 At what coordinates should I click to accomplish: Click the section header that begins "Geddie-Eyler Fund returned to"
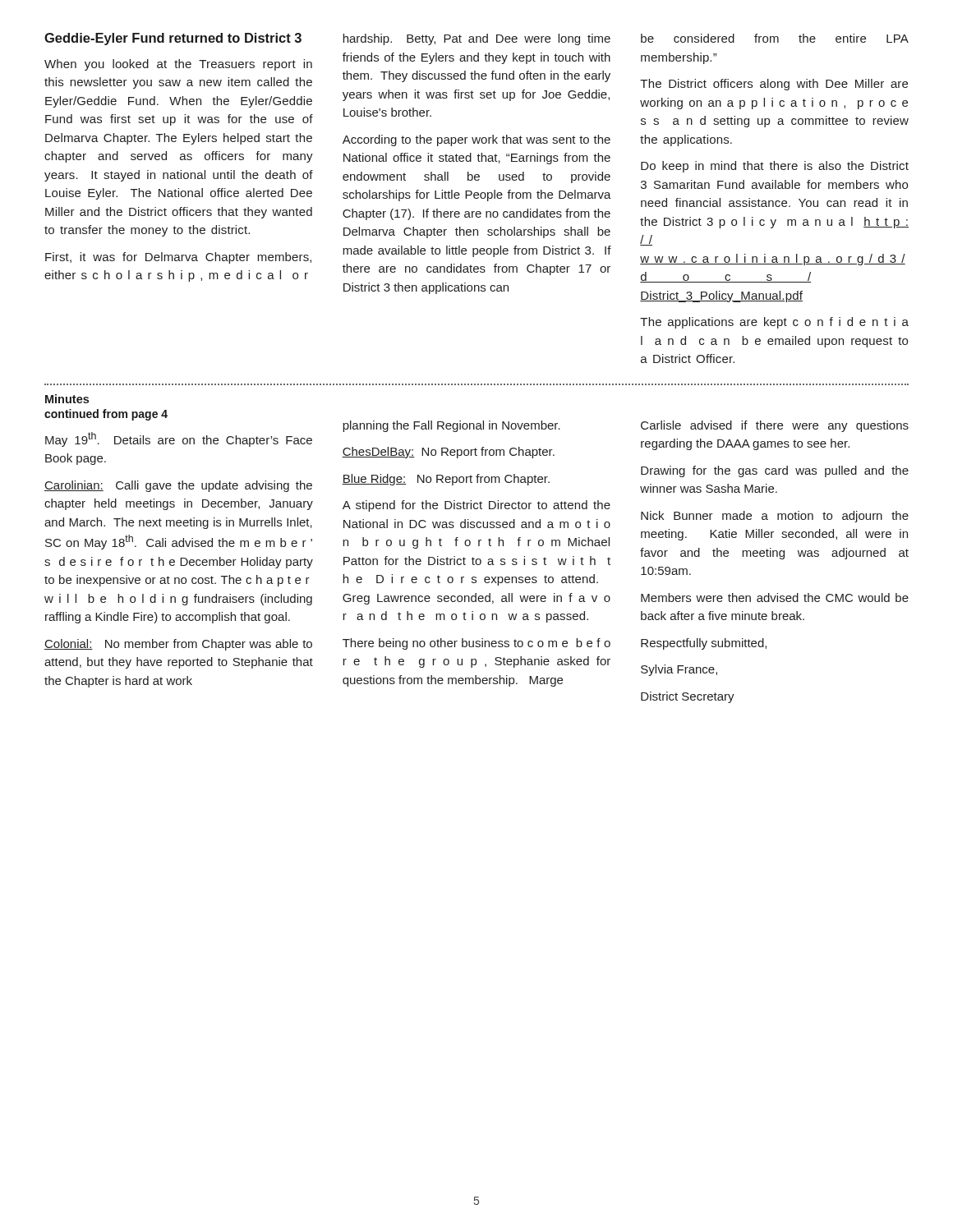[179, 38]
